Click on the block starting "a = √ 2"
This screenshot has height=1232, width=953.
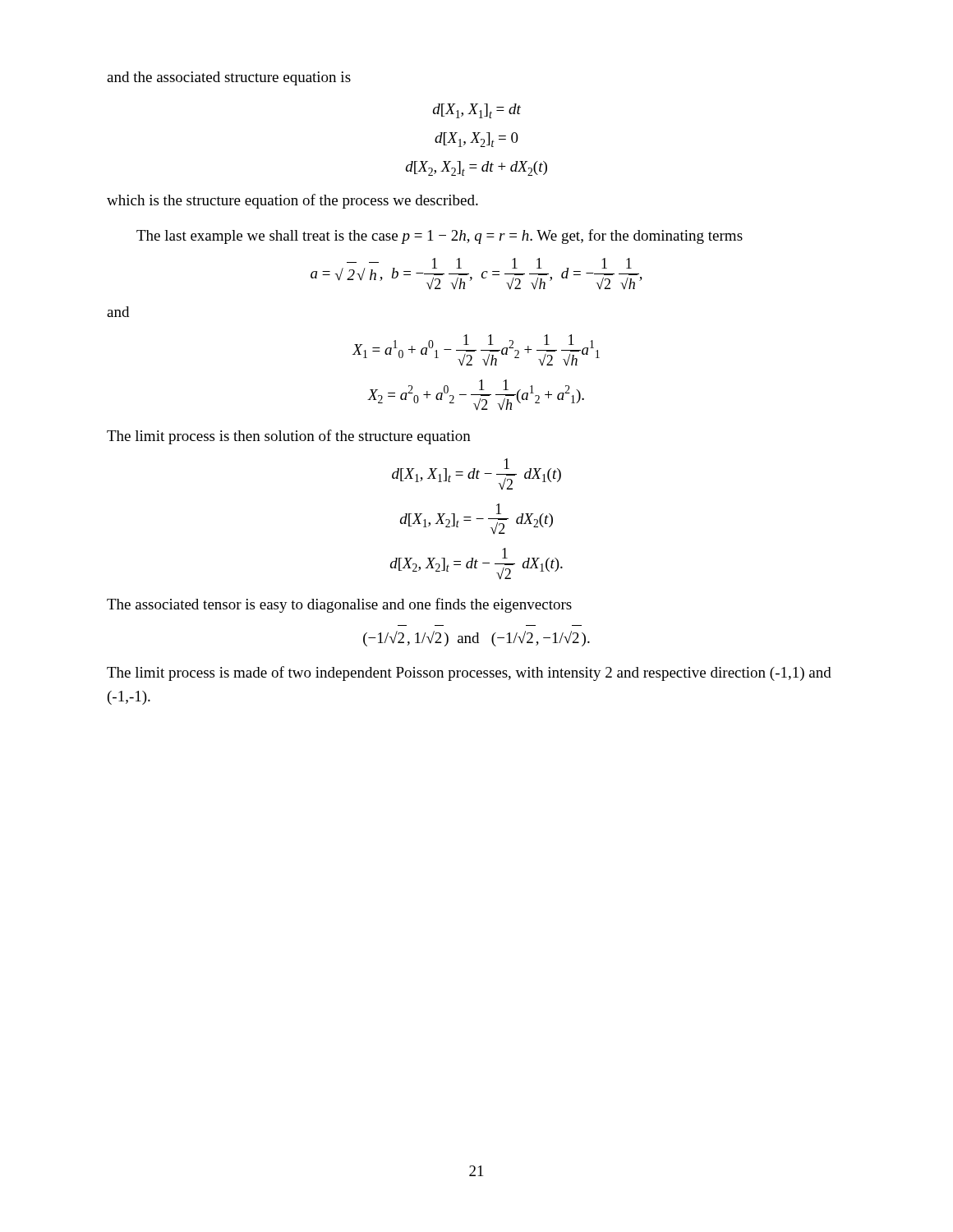pos(476,275)
